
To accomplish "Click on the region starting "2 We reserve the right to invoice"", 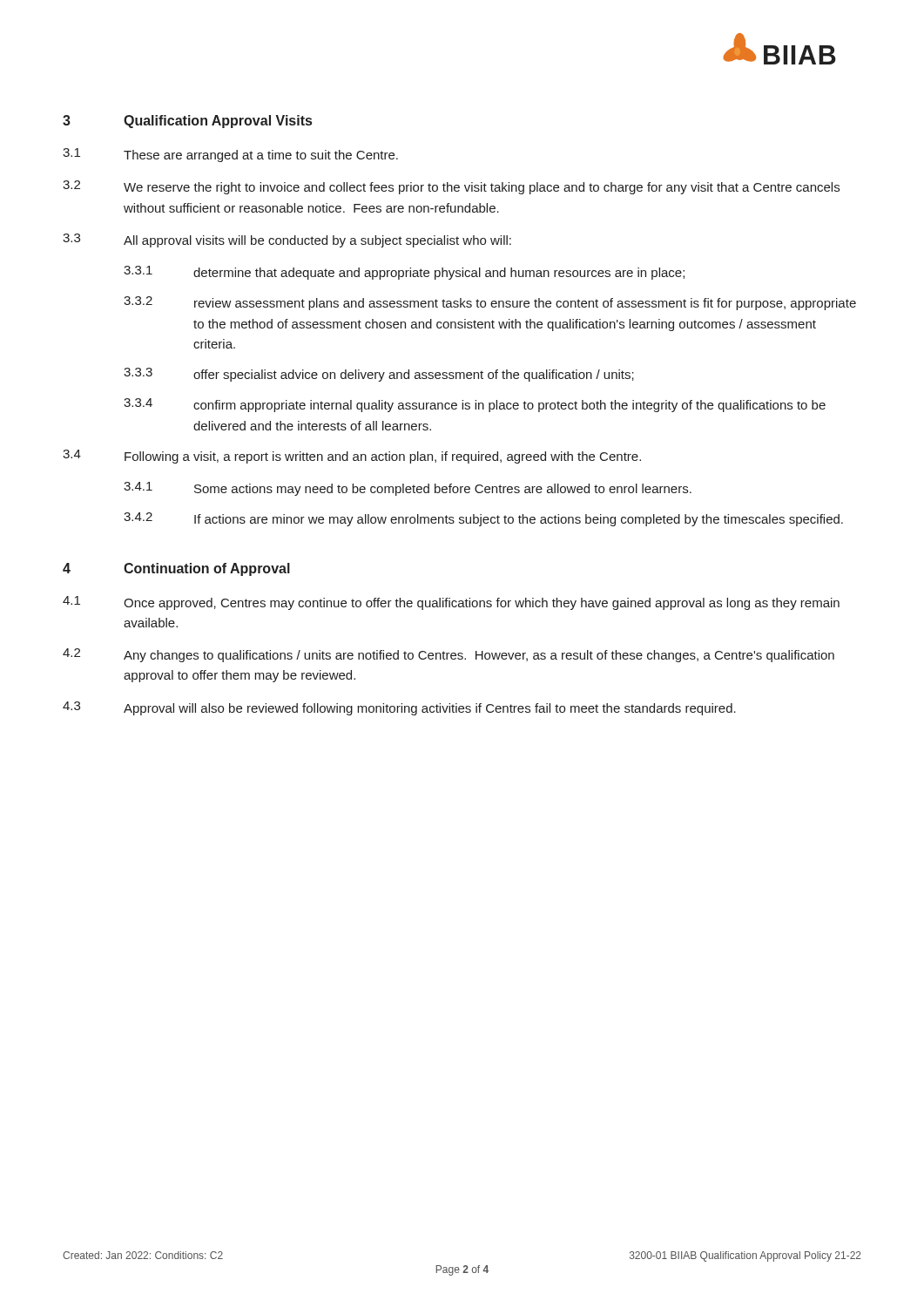I will 462,197.
